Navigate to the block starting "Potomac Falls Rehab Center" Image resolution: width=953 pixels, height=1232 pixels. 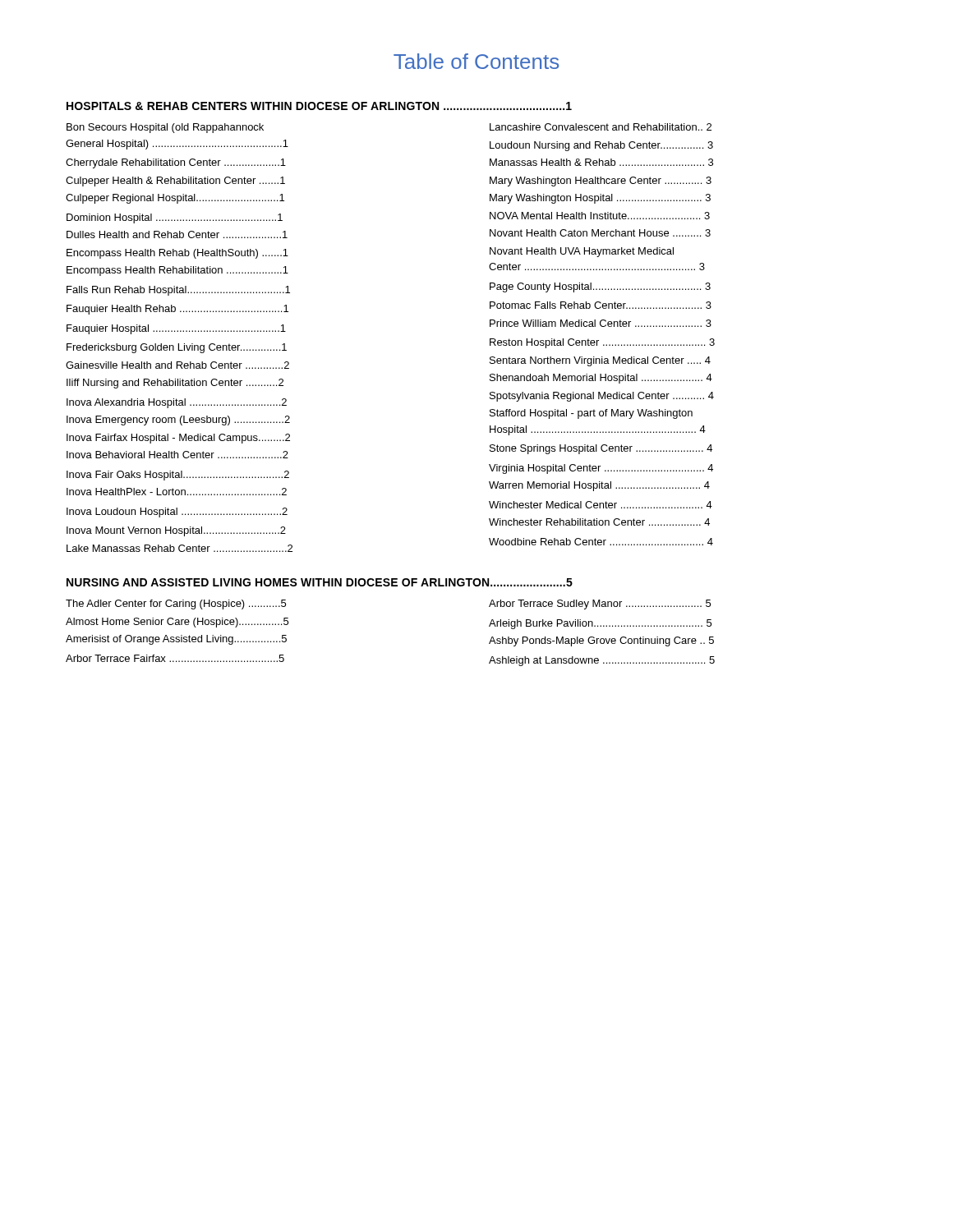coord(600,305)
